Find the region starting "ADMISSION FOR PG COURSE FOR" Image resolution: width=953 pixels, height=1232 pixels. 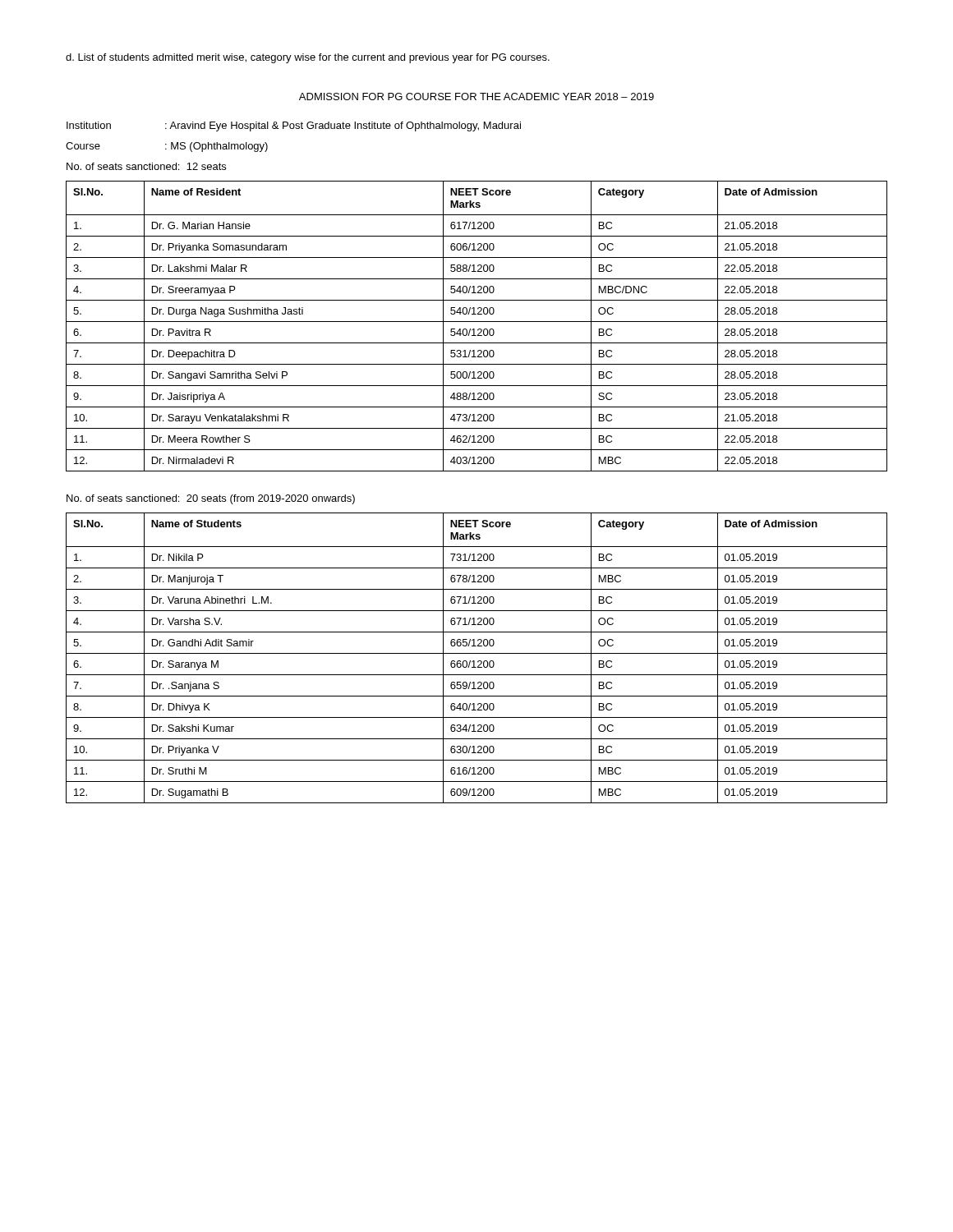(476, 96)
